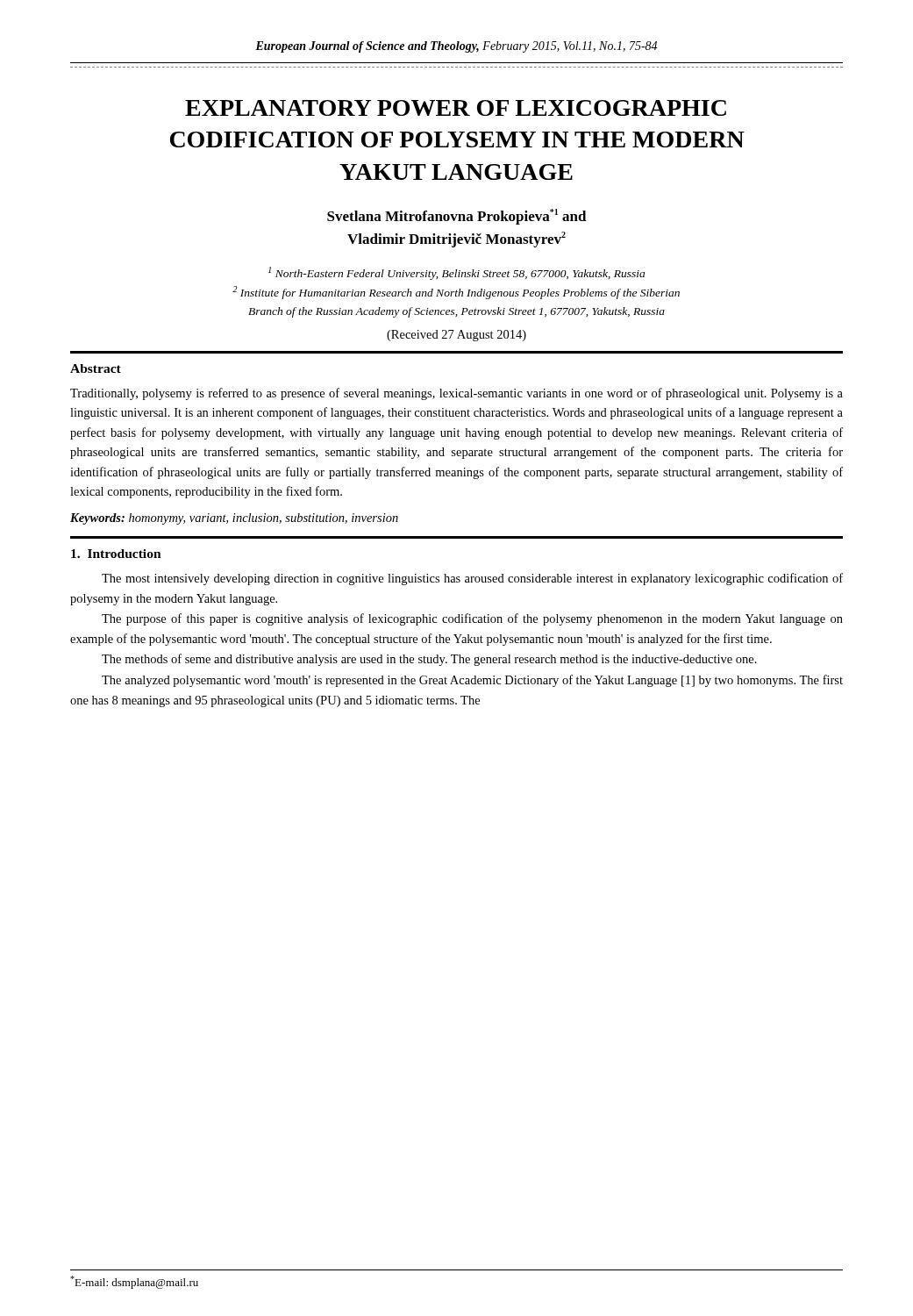Select the block starting "The methods of seme"
This screenshot has width=913, height=1316.
pyautogui.click(x=429, y=659)
